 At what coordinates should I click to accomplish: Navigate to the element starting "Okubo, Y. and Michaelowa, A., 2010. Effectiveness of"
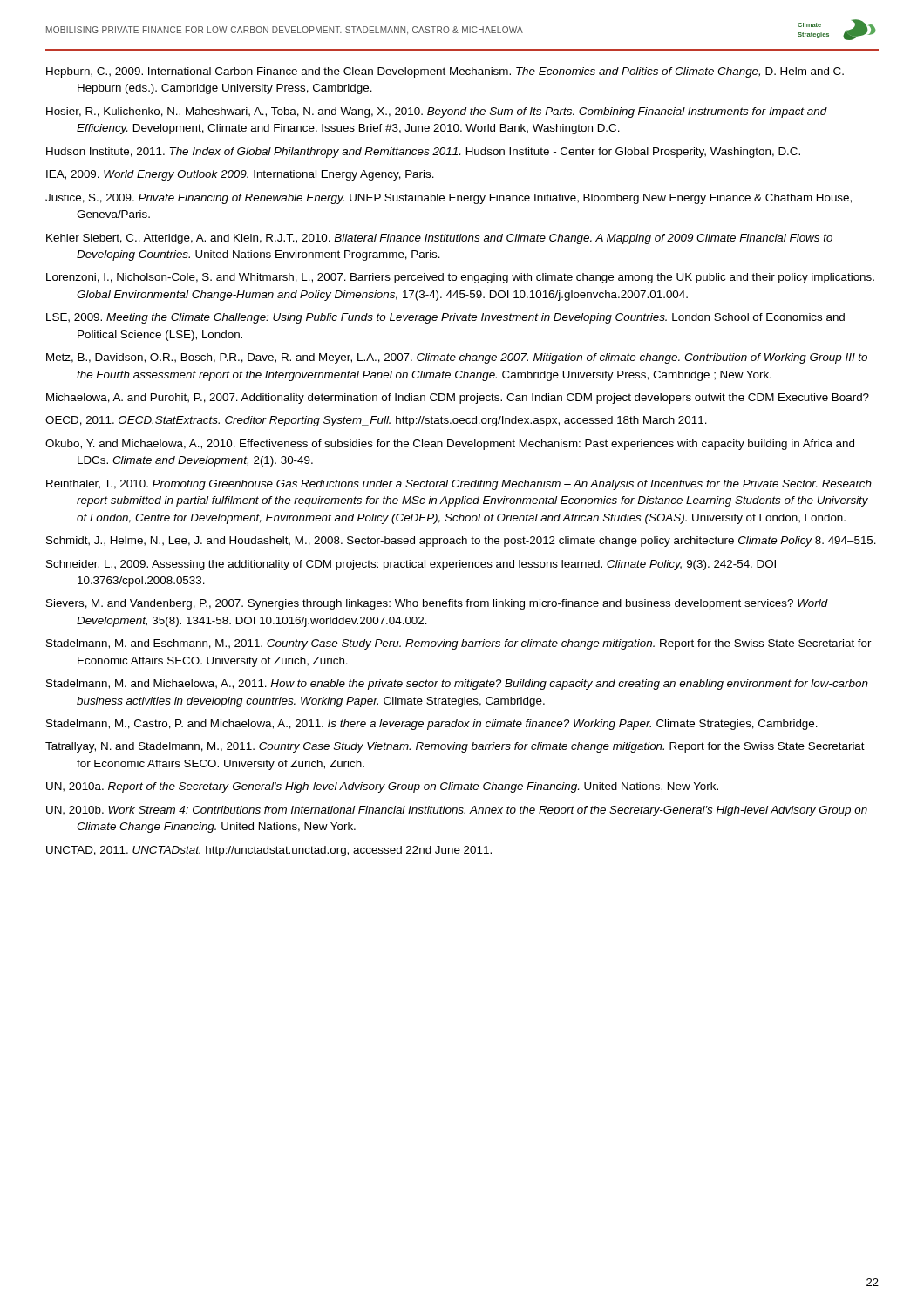click(462, 452)
